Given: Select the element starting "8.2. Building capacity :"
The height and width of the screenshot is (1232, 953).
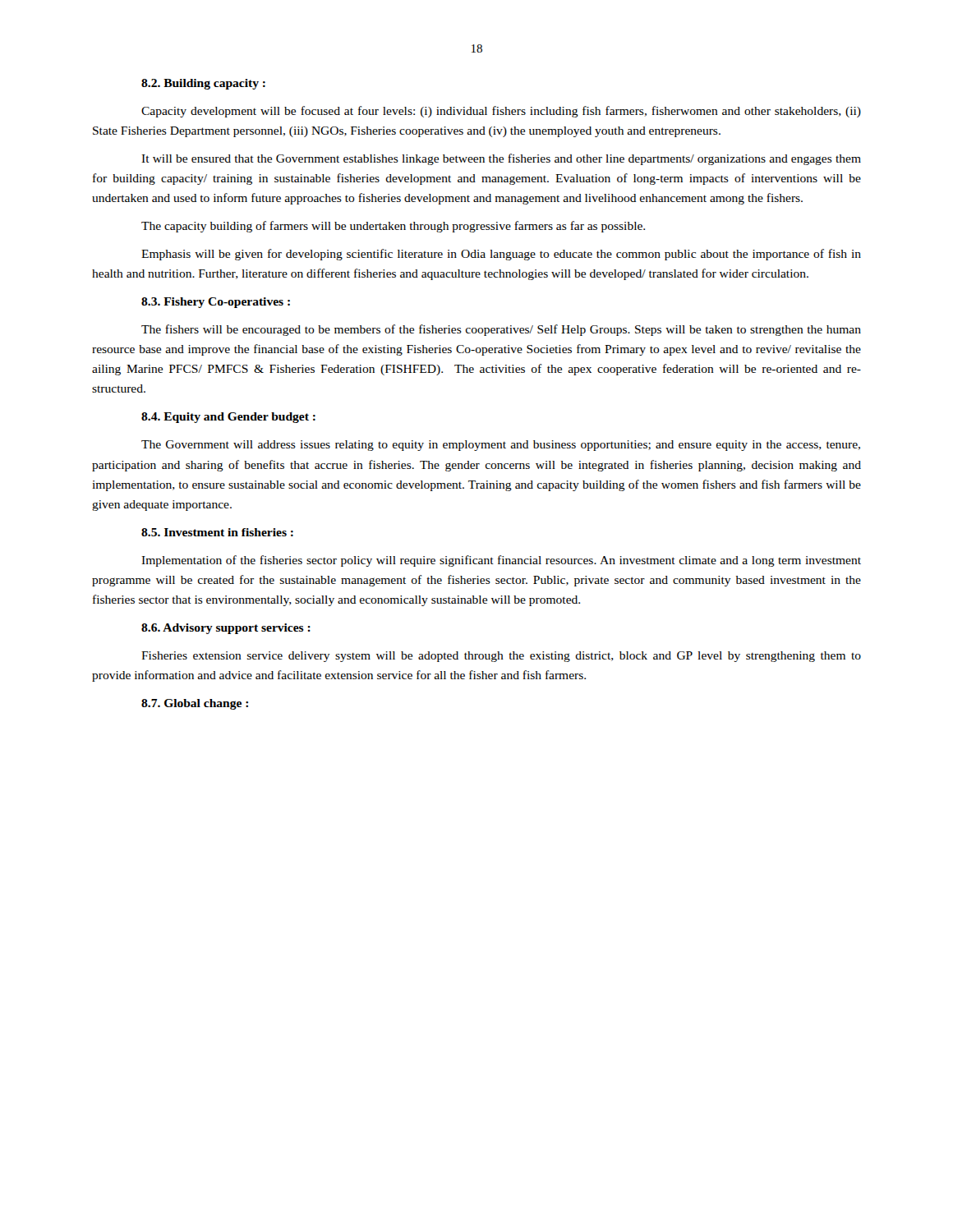Looking at the screenshot, I should coord(204,83).
